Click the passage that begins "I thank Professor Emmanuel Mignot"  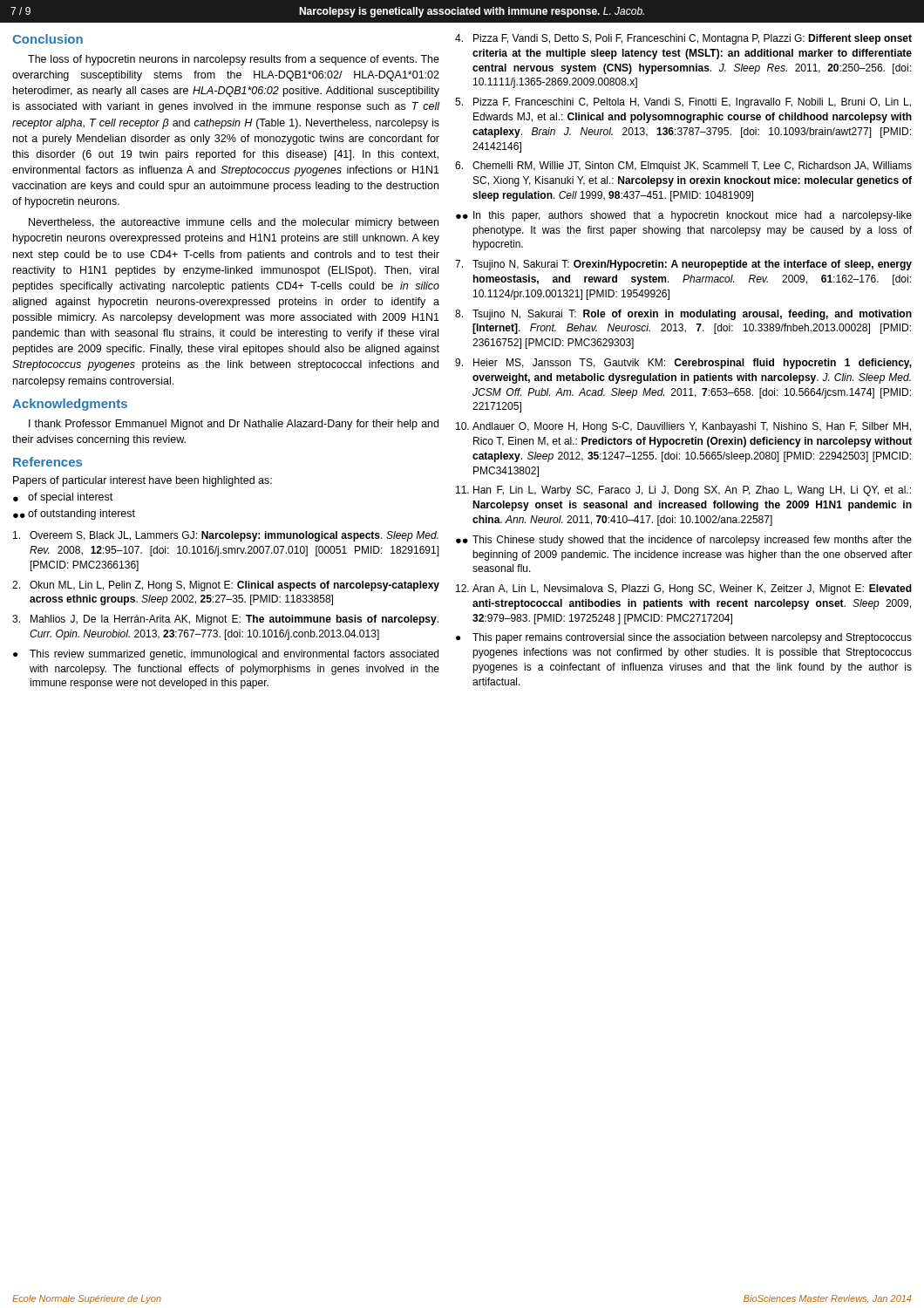226,431
